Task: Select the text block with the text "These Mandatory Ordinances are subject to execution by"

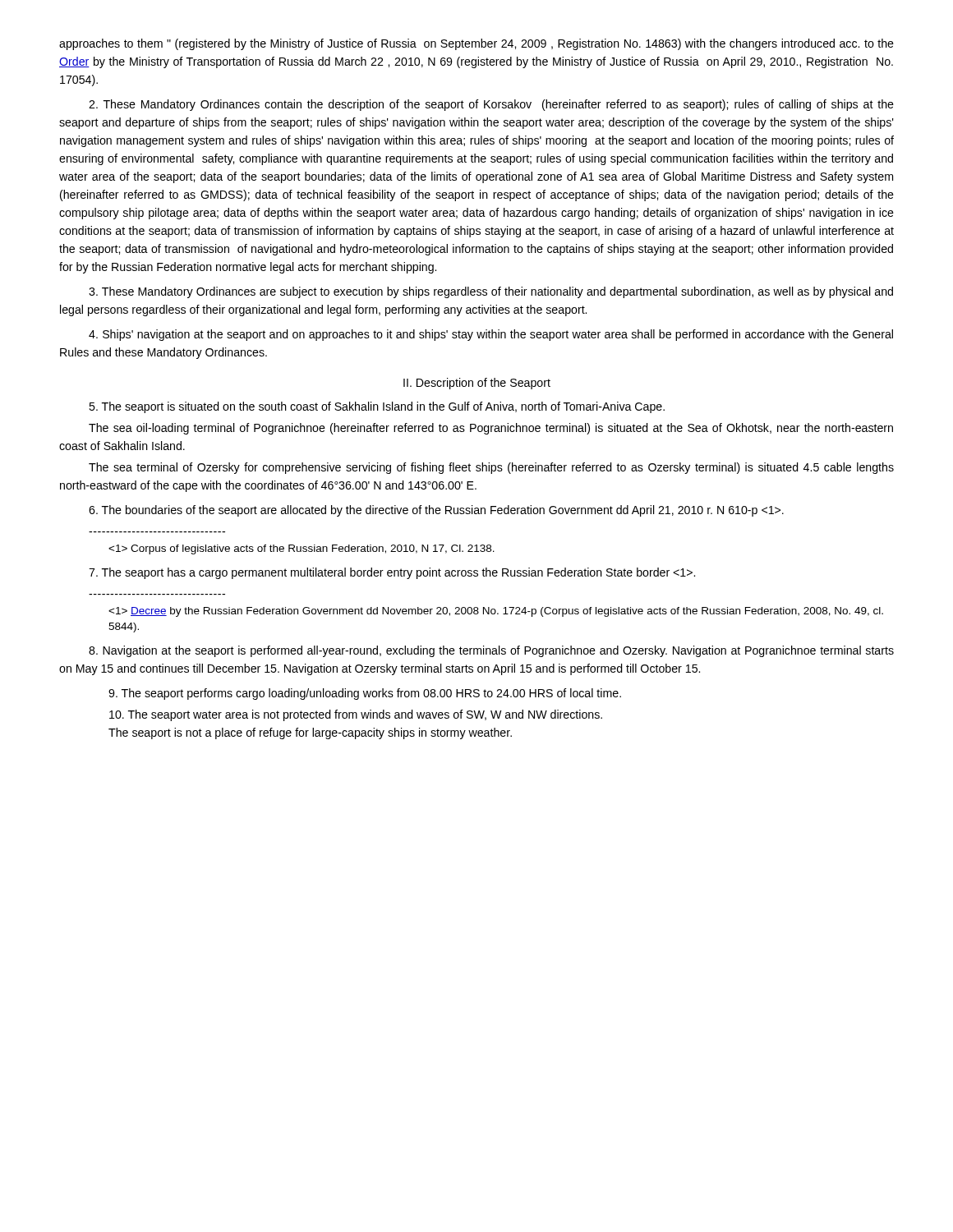Action: pyautogui.click(x=476, y=301)
